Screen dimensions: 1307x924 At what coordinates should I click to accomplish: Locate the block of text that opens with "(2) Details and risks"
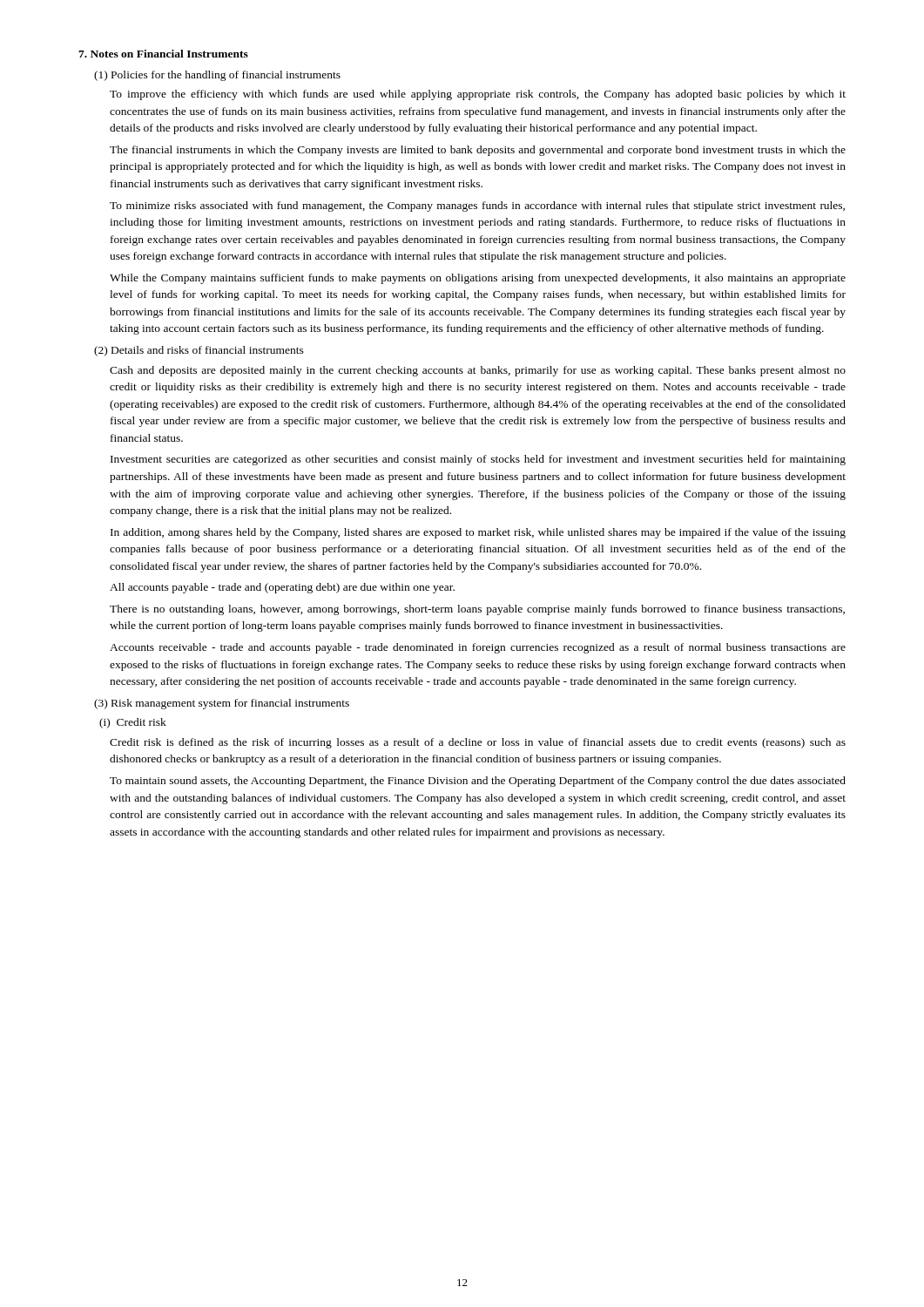199,350
